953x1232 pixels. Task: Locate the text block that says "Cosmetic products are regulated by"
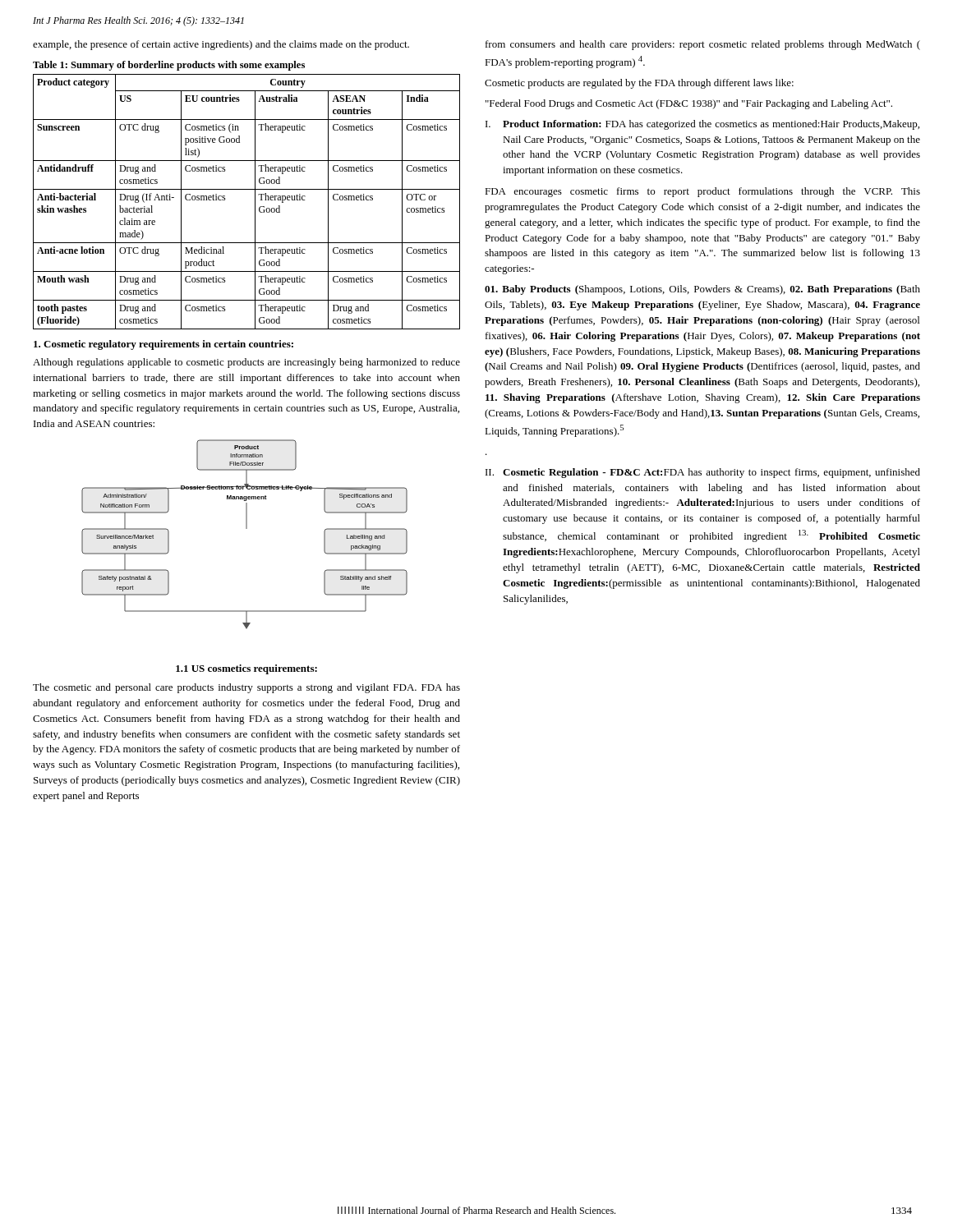(639, 83)
